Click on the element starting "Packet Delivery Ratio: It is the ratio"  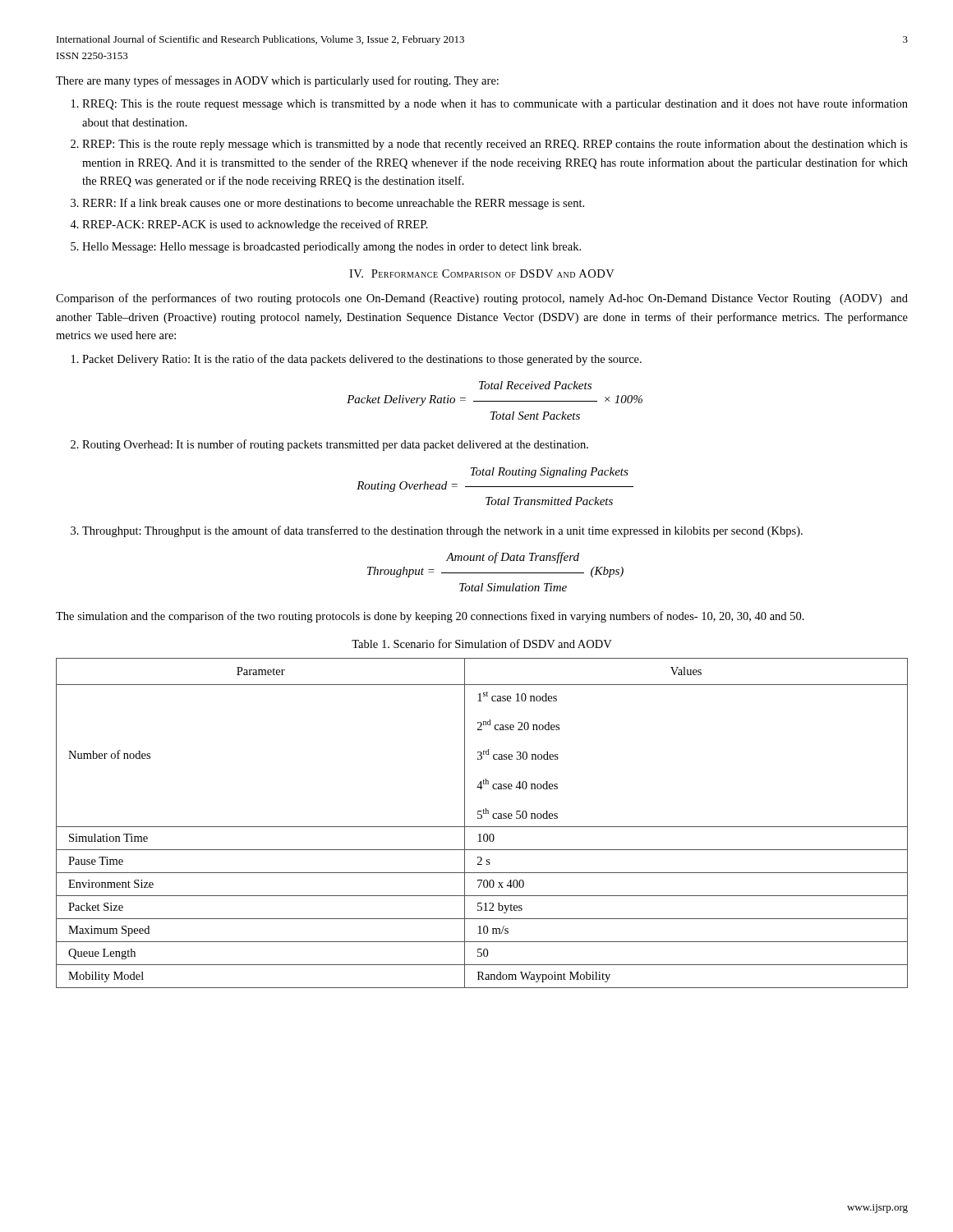[495, 390]
